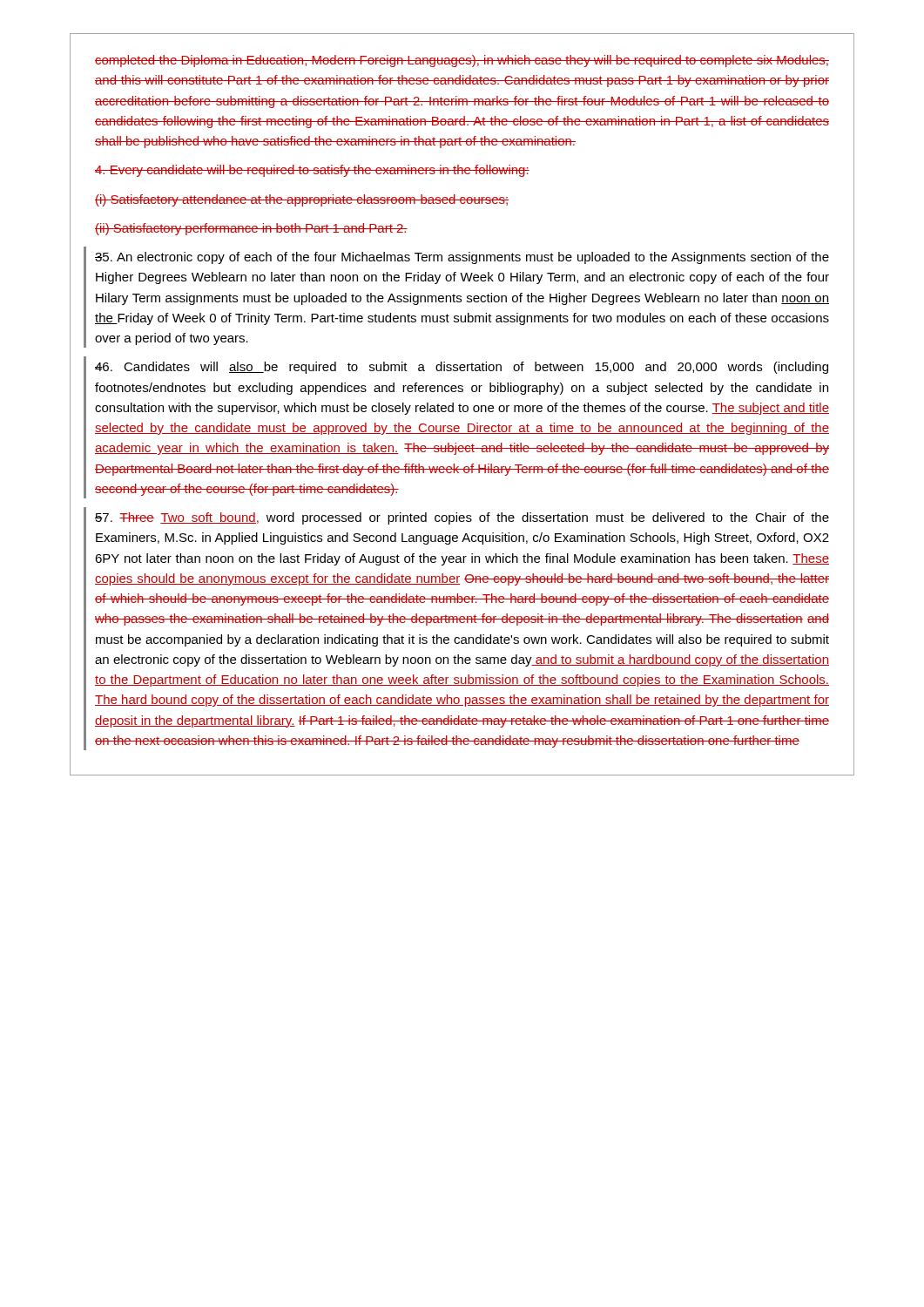Viewport: 924px width, 1307px height.
Task: Point to the element starting "Candidates will also"
Action: coord(462,427)
